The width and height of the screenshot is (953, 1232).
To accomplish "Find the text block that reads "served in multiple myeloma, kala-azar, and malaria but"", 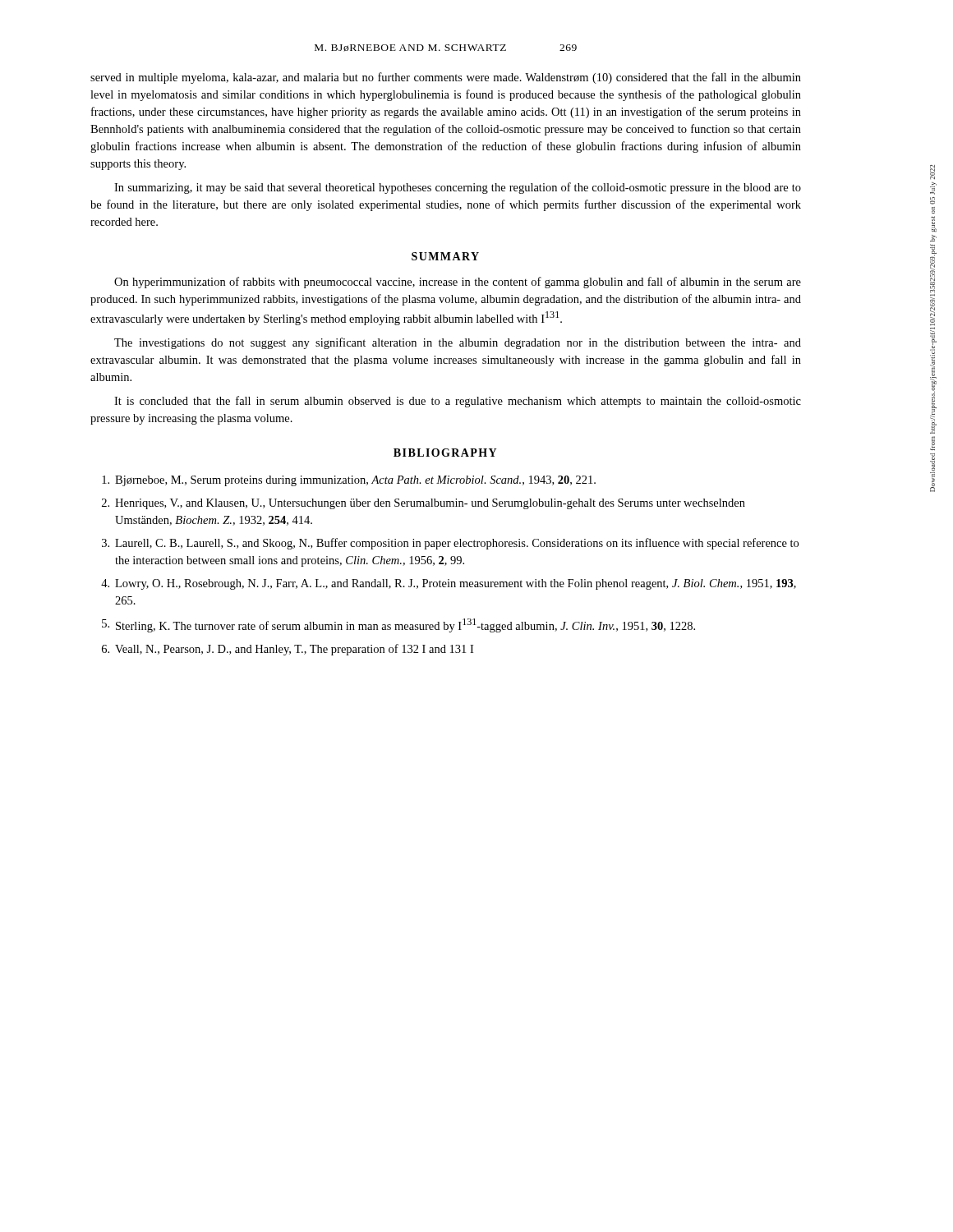I will (x=446, y=120).
